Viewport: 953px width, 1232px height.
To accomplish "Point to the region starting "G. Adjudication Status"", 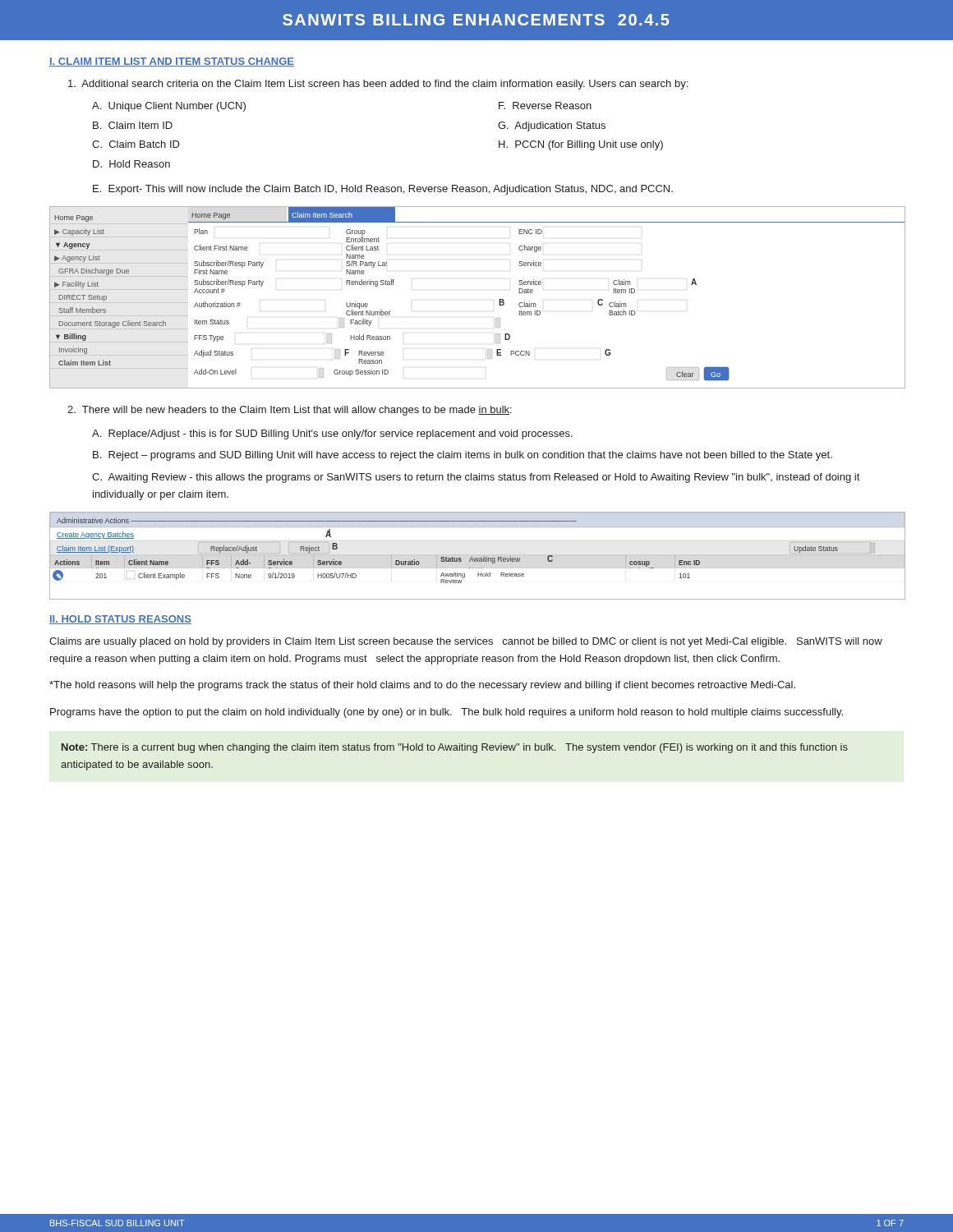I will pyautogui.click(x=552, y=125).
